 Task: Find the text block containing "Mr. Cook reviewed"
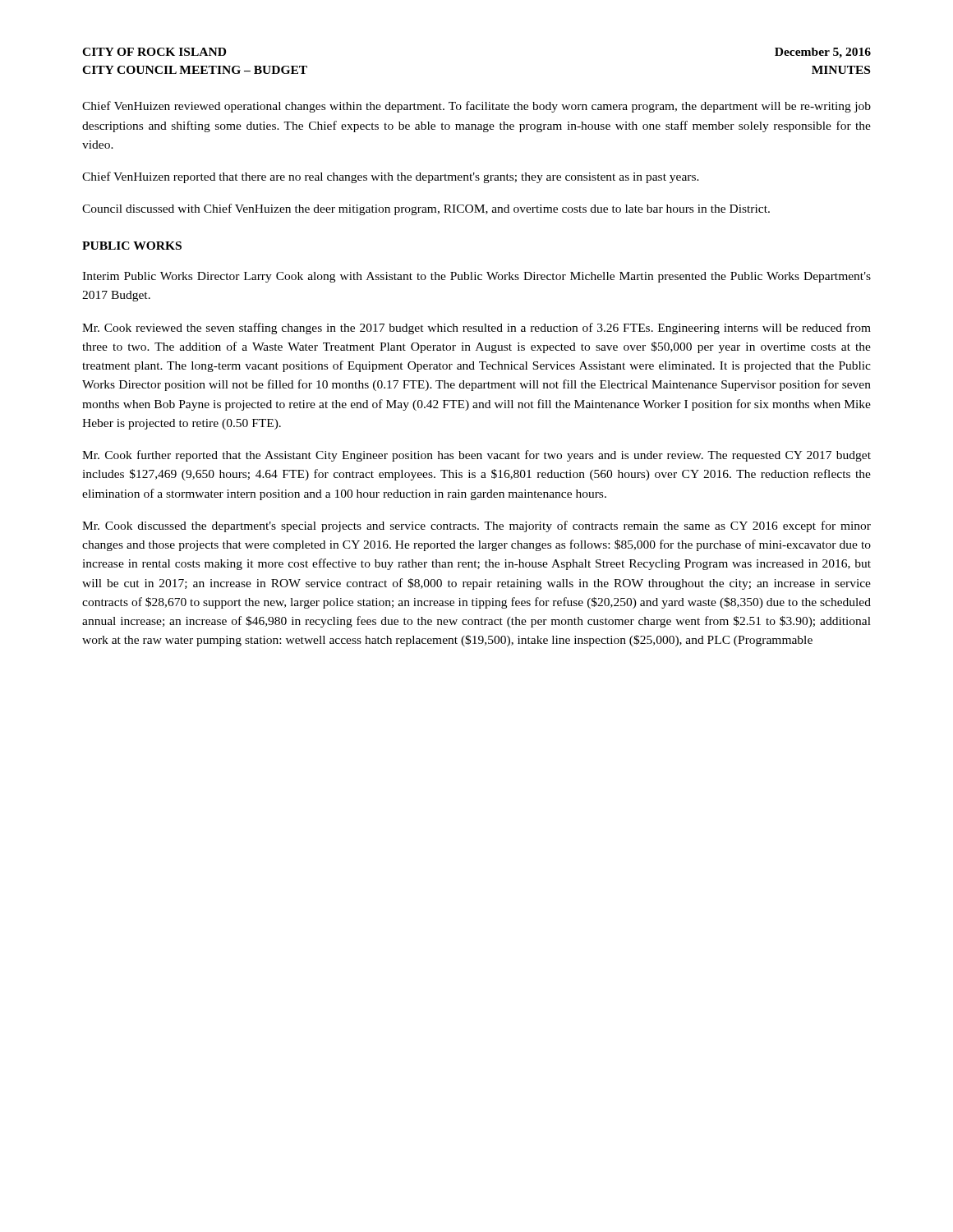476,375
